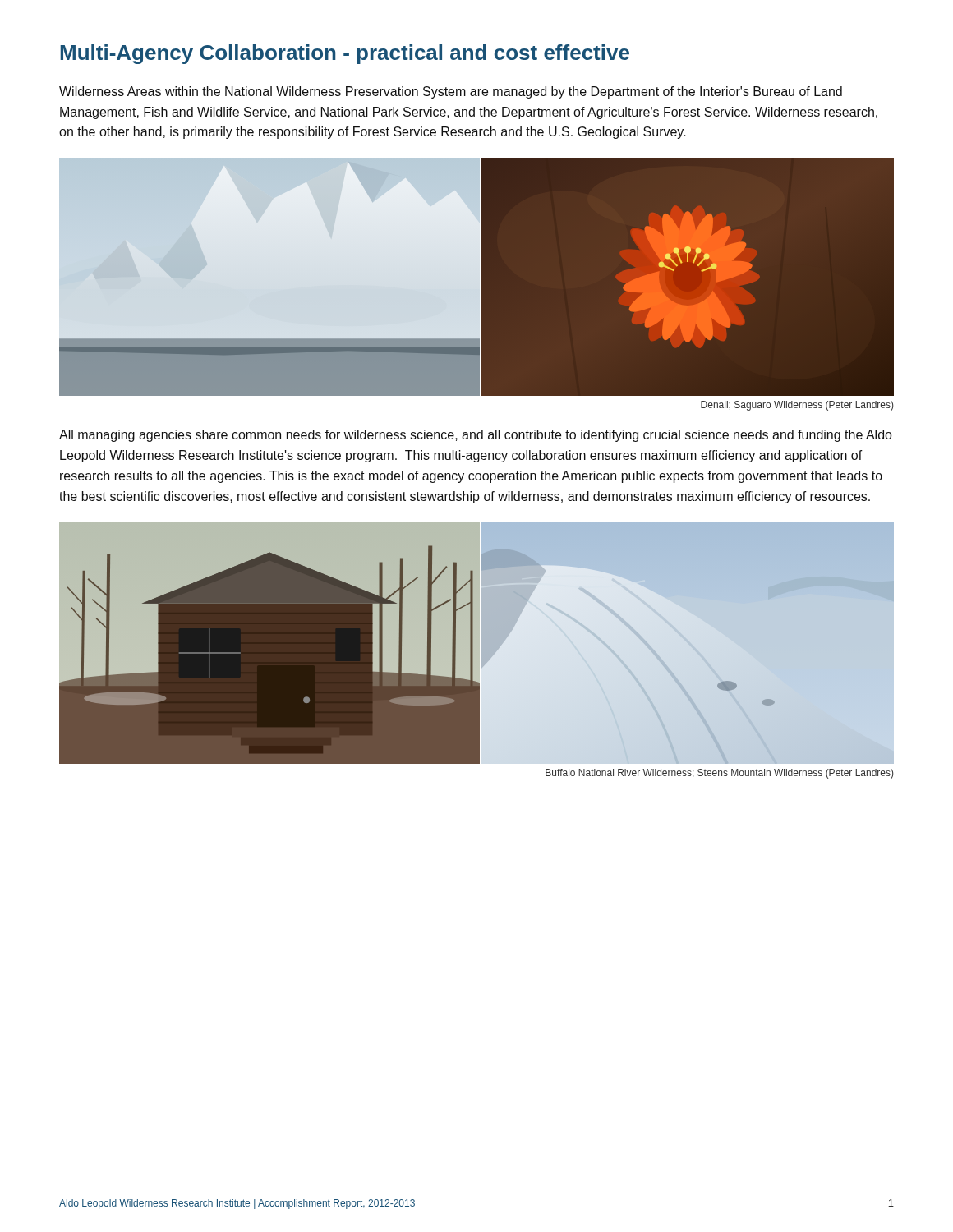Select the text block that reads "All managing agencies share common needs for"
The height and width of the screenshot is (1232, 953).
tap(476, 466)
